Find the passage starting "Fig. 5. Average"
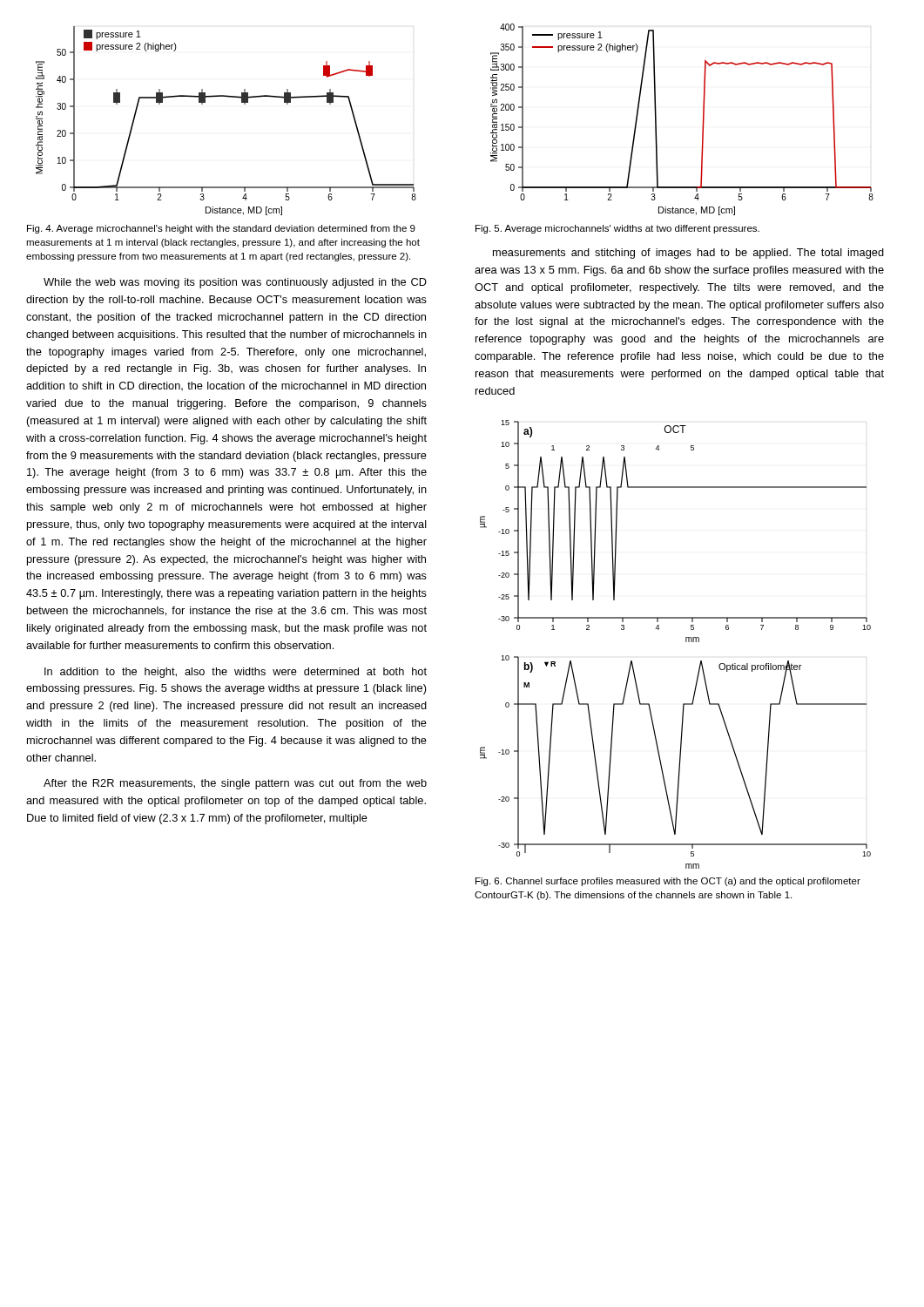 click(x=617, y=228)
